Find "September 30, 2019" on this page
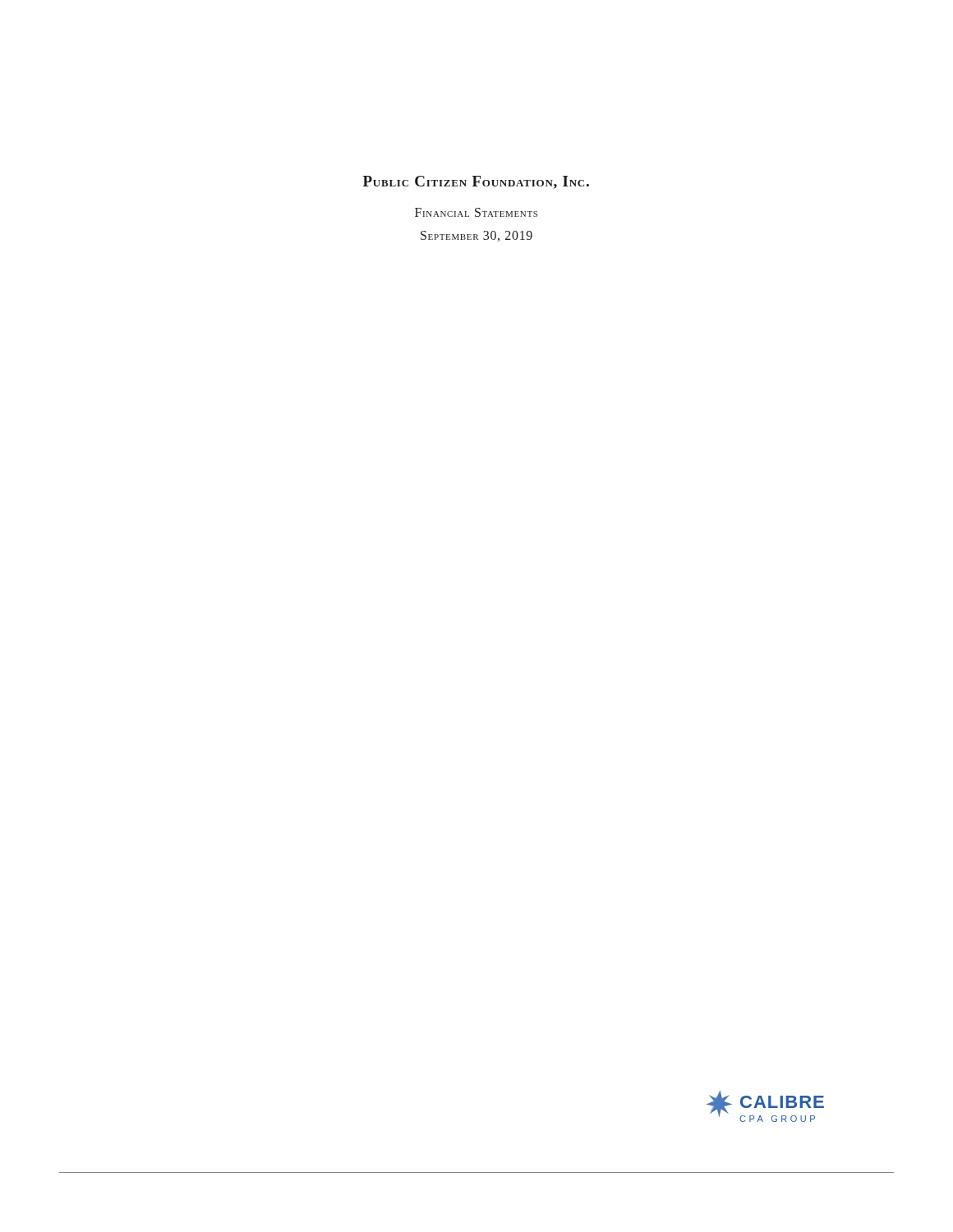The height and width of the screenshot is (1232, 953). (x=476, y=236)
